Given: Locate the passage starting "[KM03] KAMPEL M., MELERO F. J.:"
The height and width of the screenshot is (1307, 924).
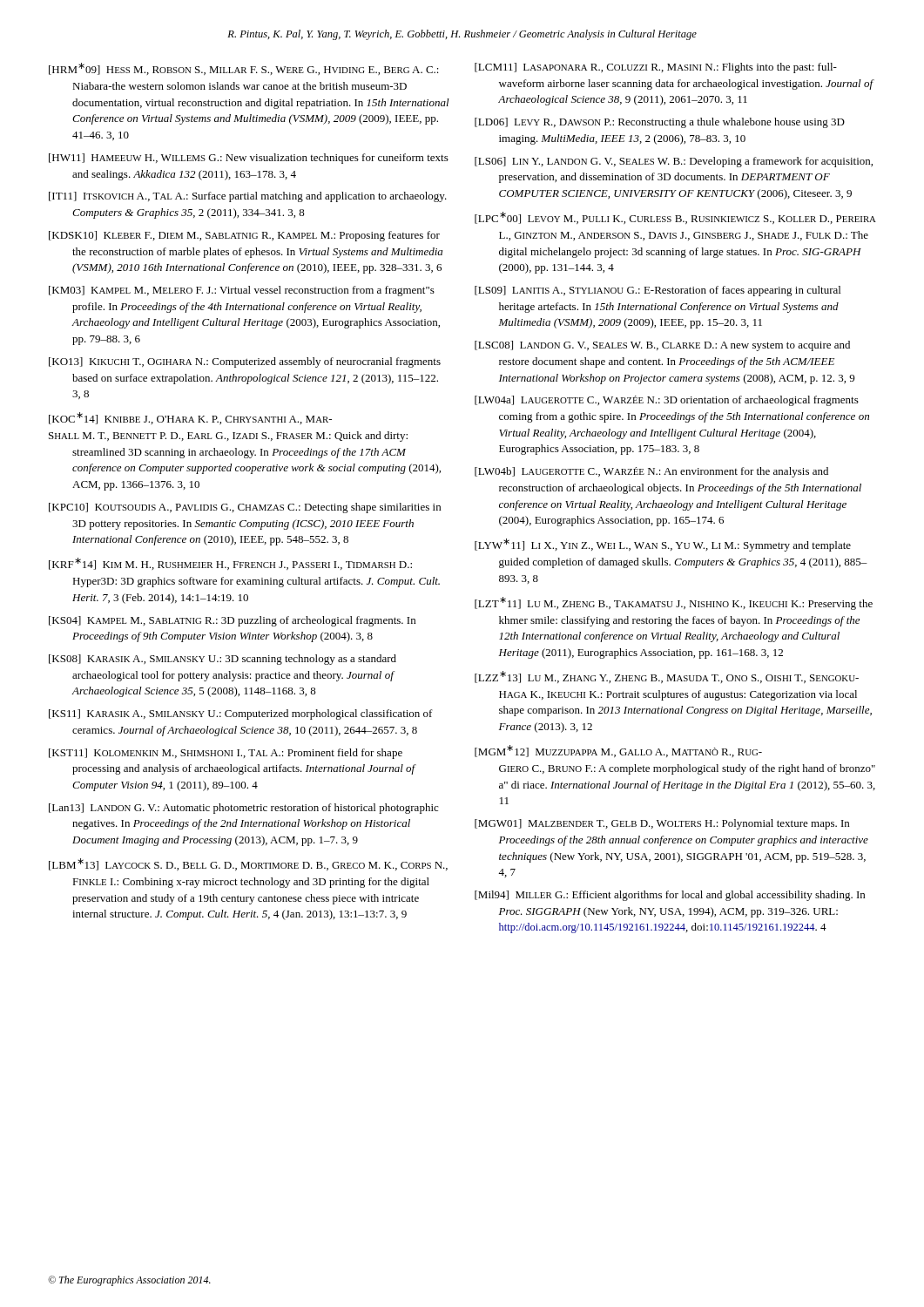Looking at the screenshot, I should pyautogui.click(x=244, y=314).
